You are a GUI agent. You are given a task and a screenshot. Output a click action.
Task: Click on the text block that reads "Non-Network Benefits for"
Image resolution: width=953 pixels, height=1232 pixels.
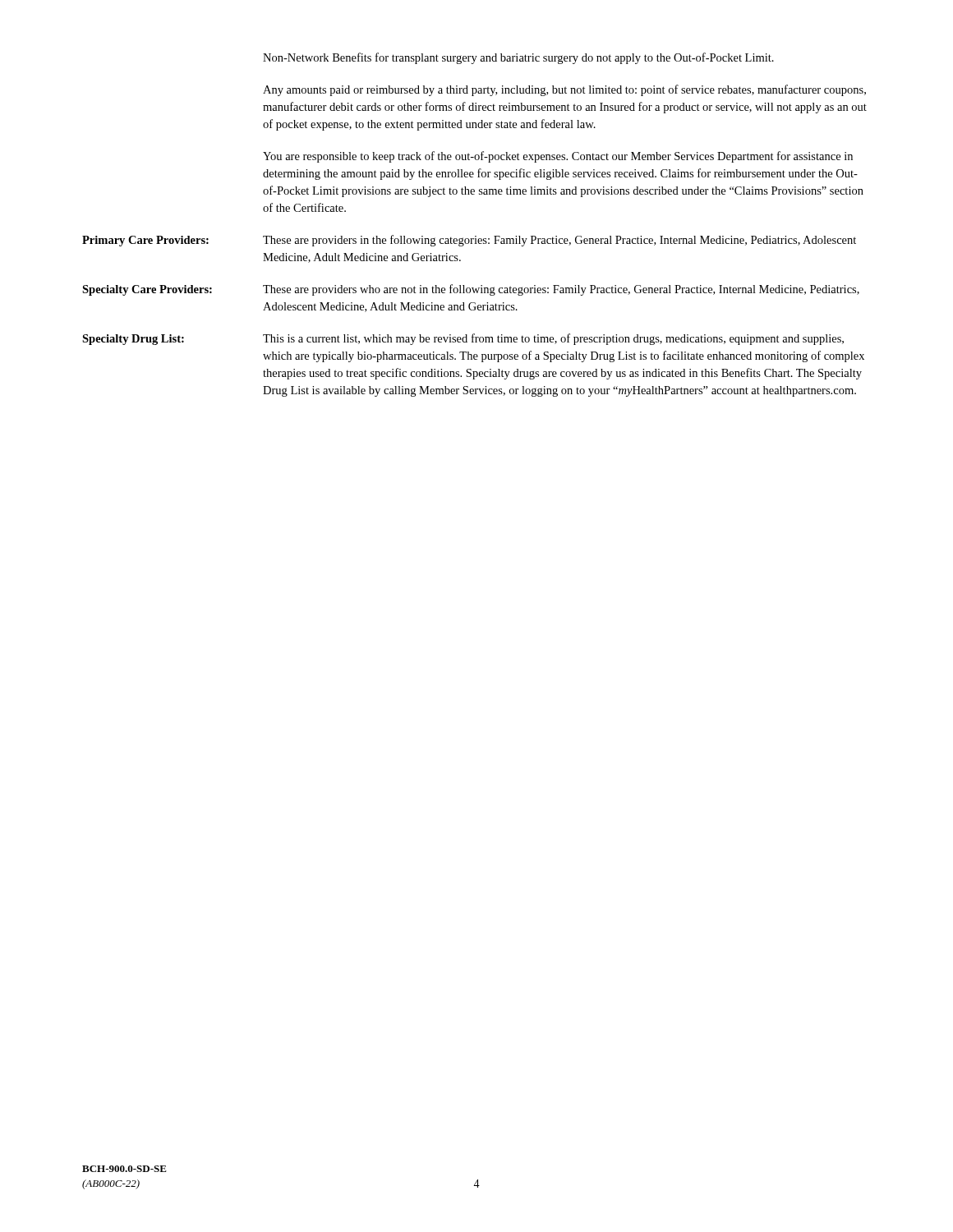pos(567,58)
